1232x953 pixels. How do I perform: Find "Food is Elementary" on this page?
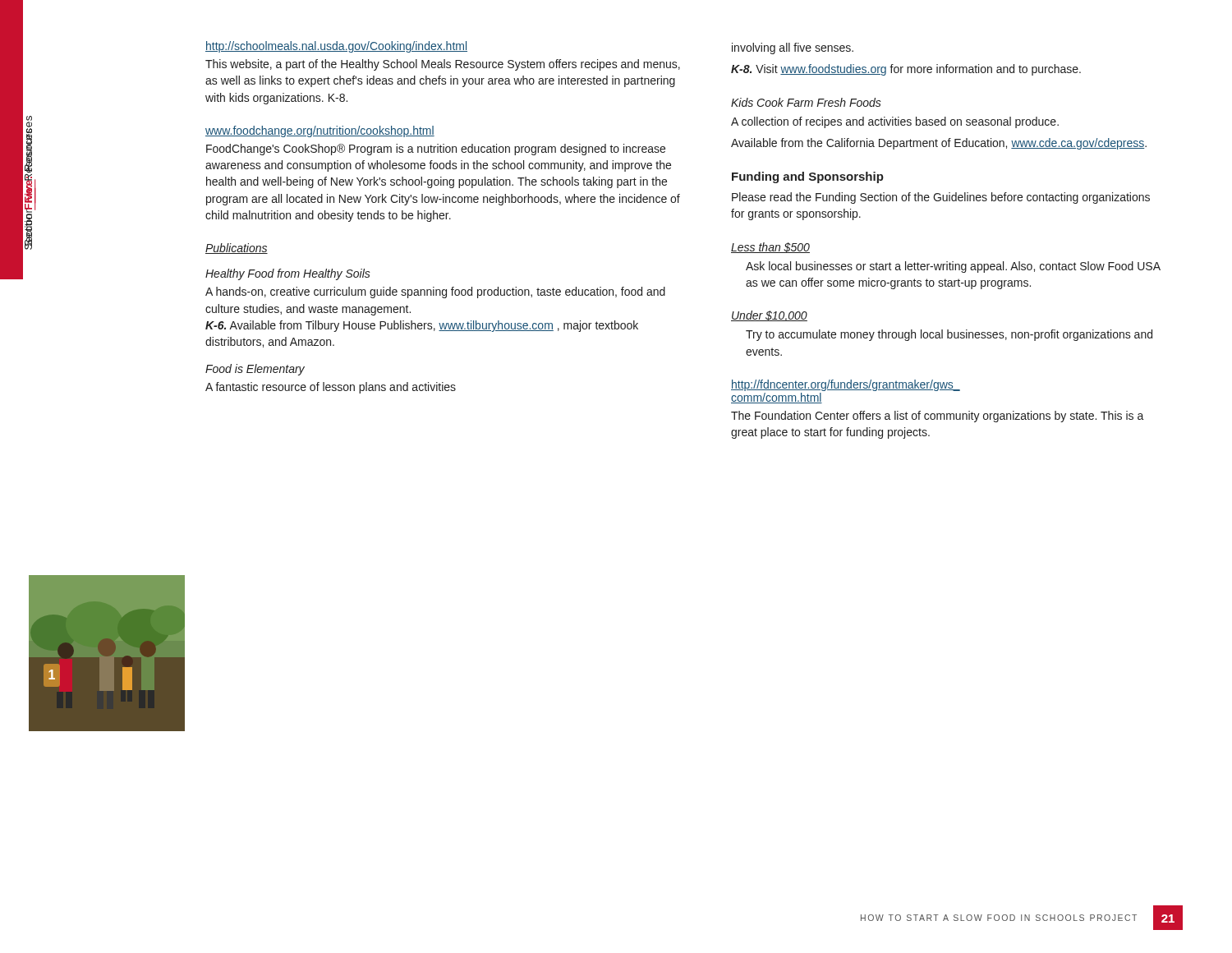(x=255, y=370)
